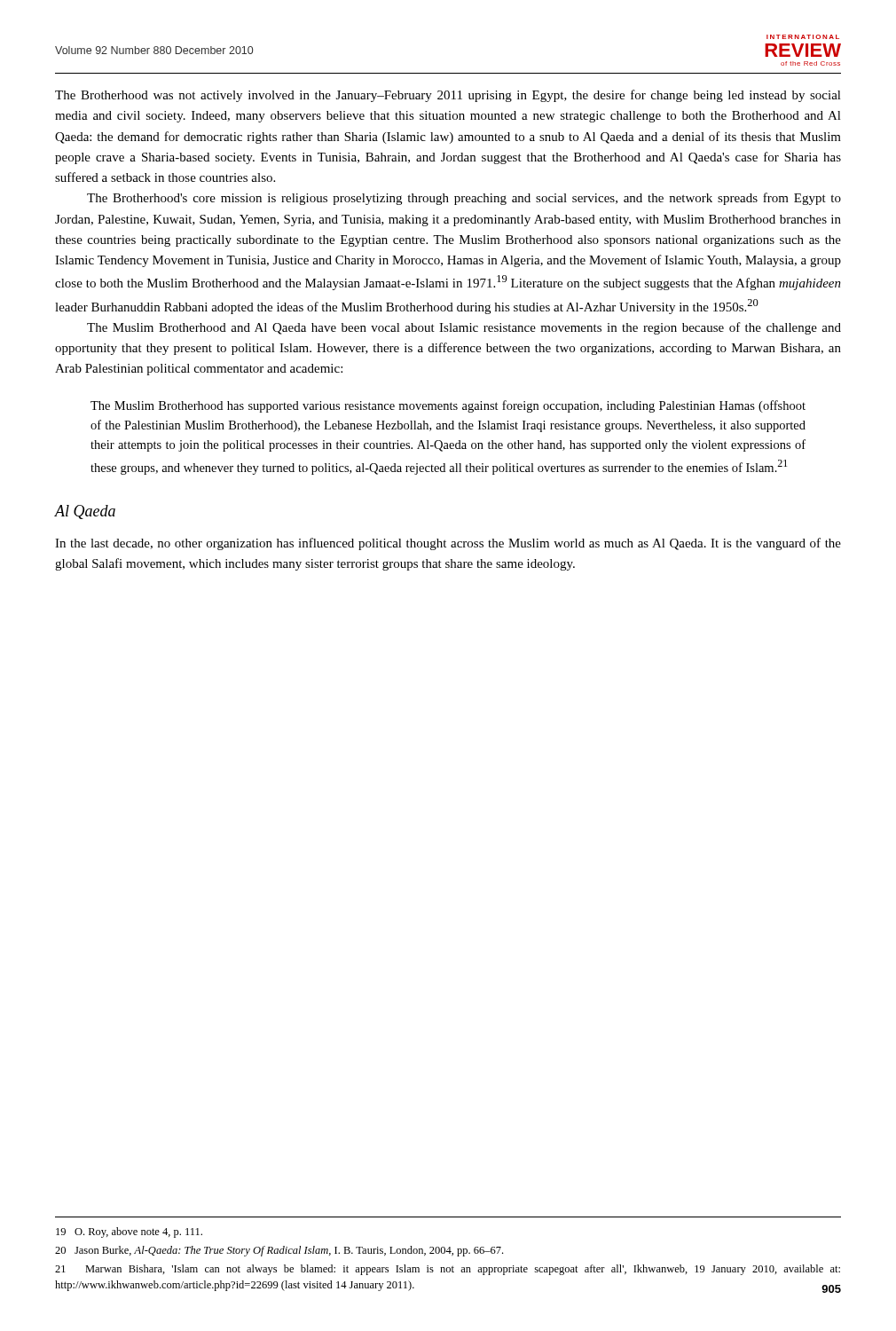Locate the passage starting "Al Qaeda"
Screen dimensions: 1331x896
click(85, 511)
